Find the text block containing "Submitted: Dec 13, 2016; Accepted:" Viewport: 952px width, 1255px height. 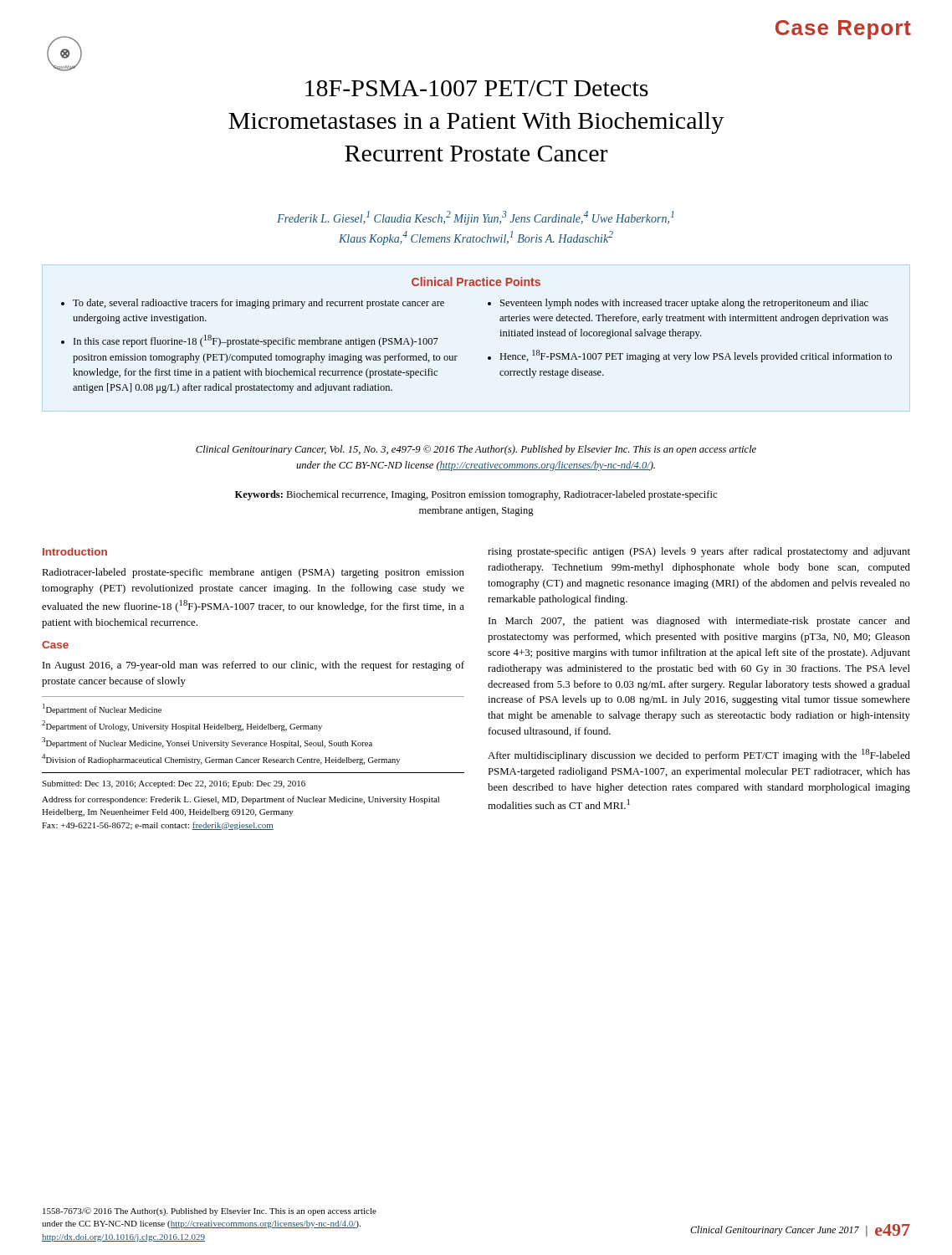click(x=174, y=783)
